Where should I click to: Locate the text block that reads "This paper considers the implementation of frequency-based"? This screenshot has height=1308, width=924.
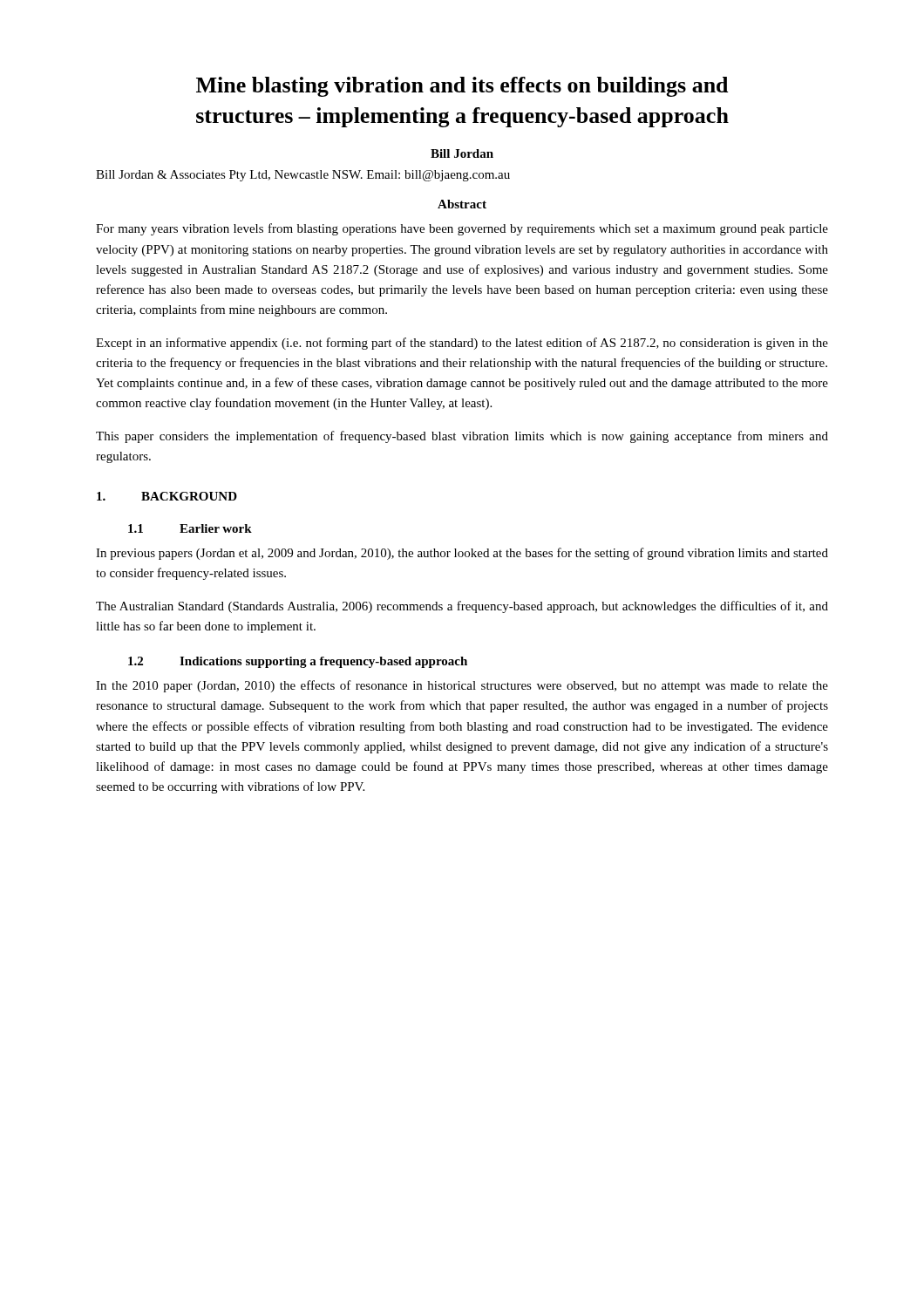click(x=462, y=446)
